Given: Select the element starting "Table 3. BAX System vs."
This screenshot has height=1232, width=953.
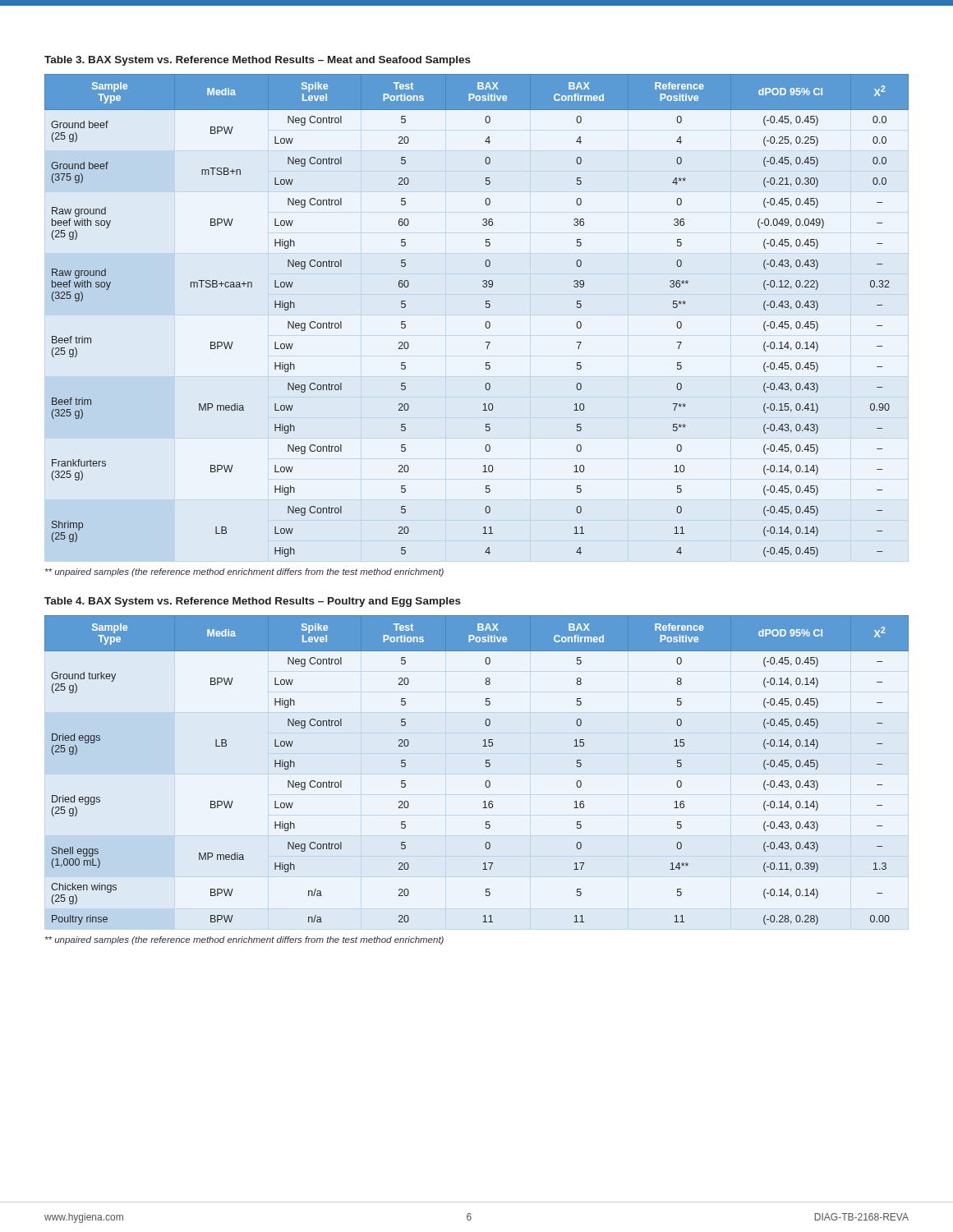Looking at the screenshot, I should click(258, 60).
